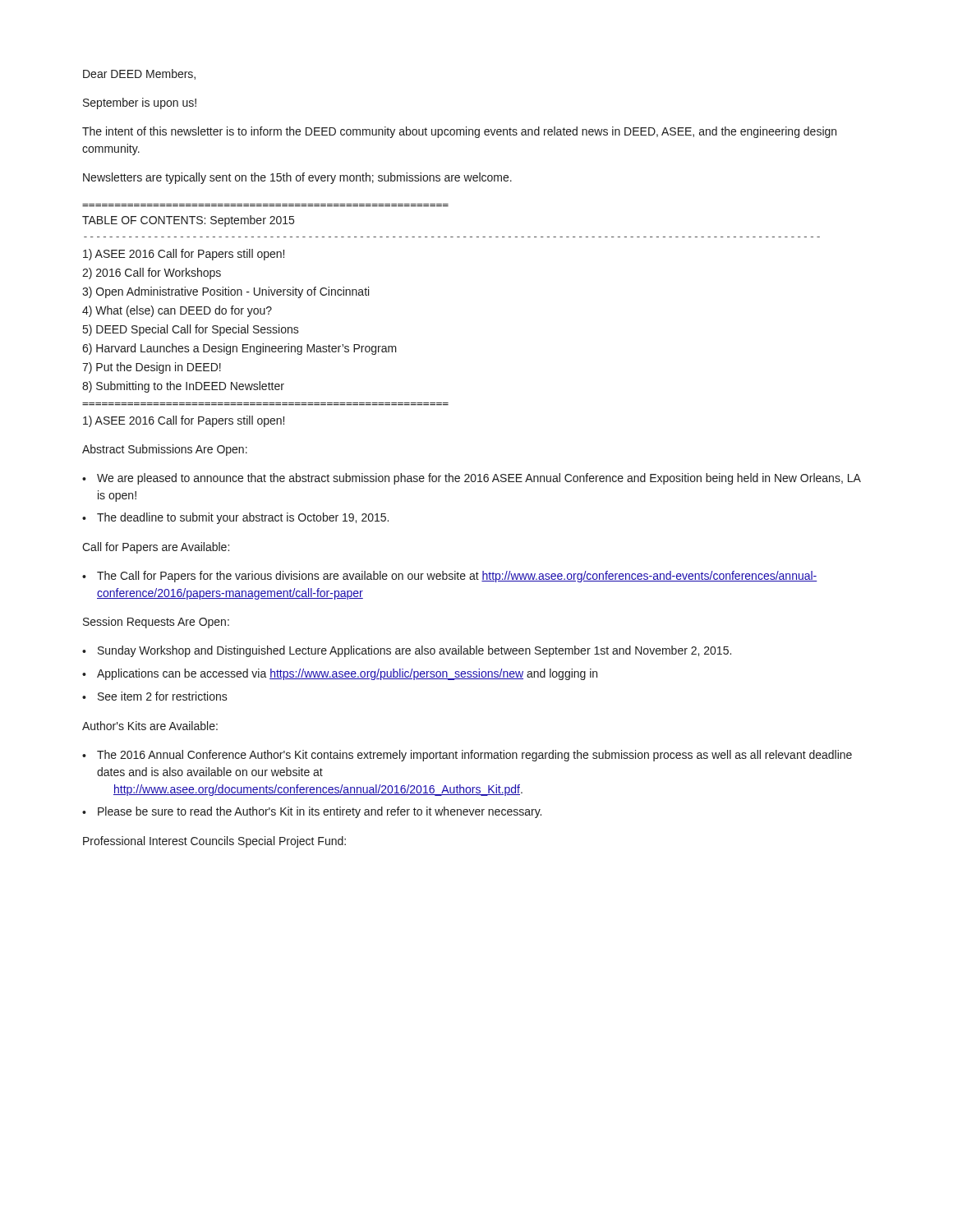The width and height of the screenshot is (953, 1232).
Task: Click on the text starting "TABLE OF CONTENTS:"
Action: tap(188, 220)
